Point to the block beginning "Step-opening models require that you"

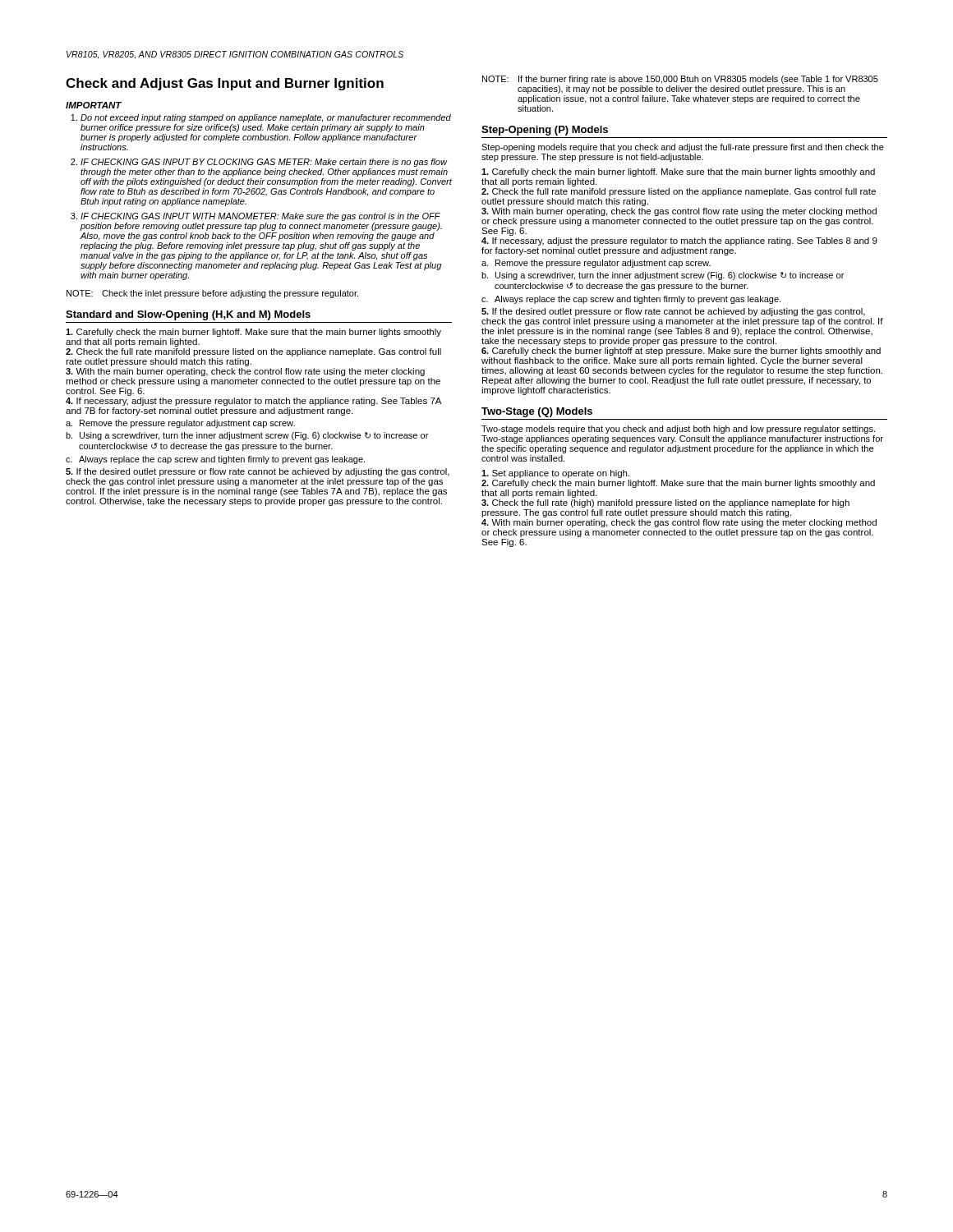click(683, 152)
